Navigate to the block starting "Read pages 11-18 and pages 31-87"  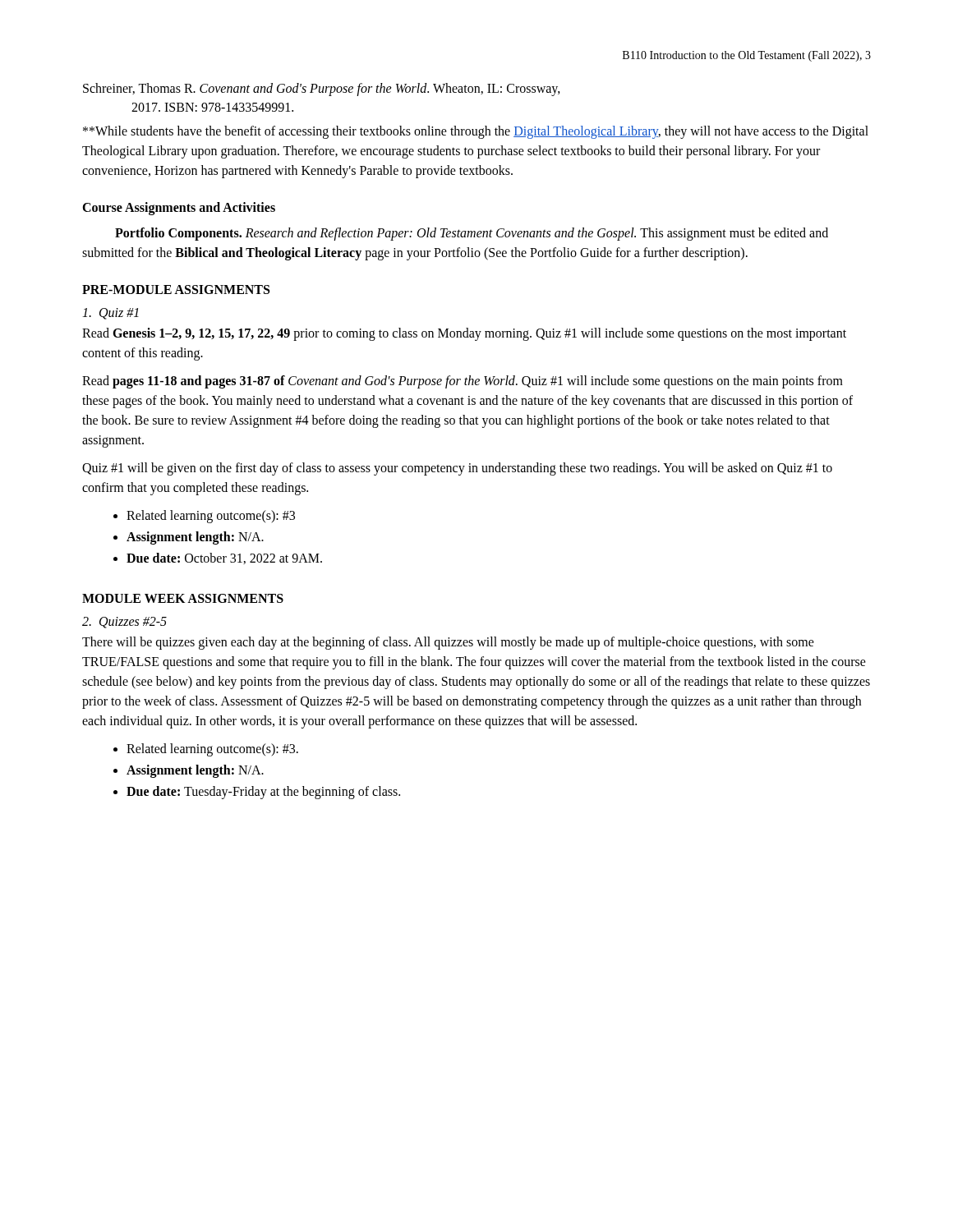click(x=467, y=411)
